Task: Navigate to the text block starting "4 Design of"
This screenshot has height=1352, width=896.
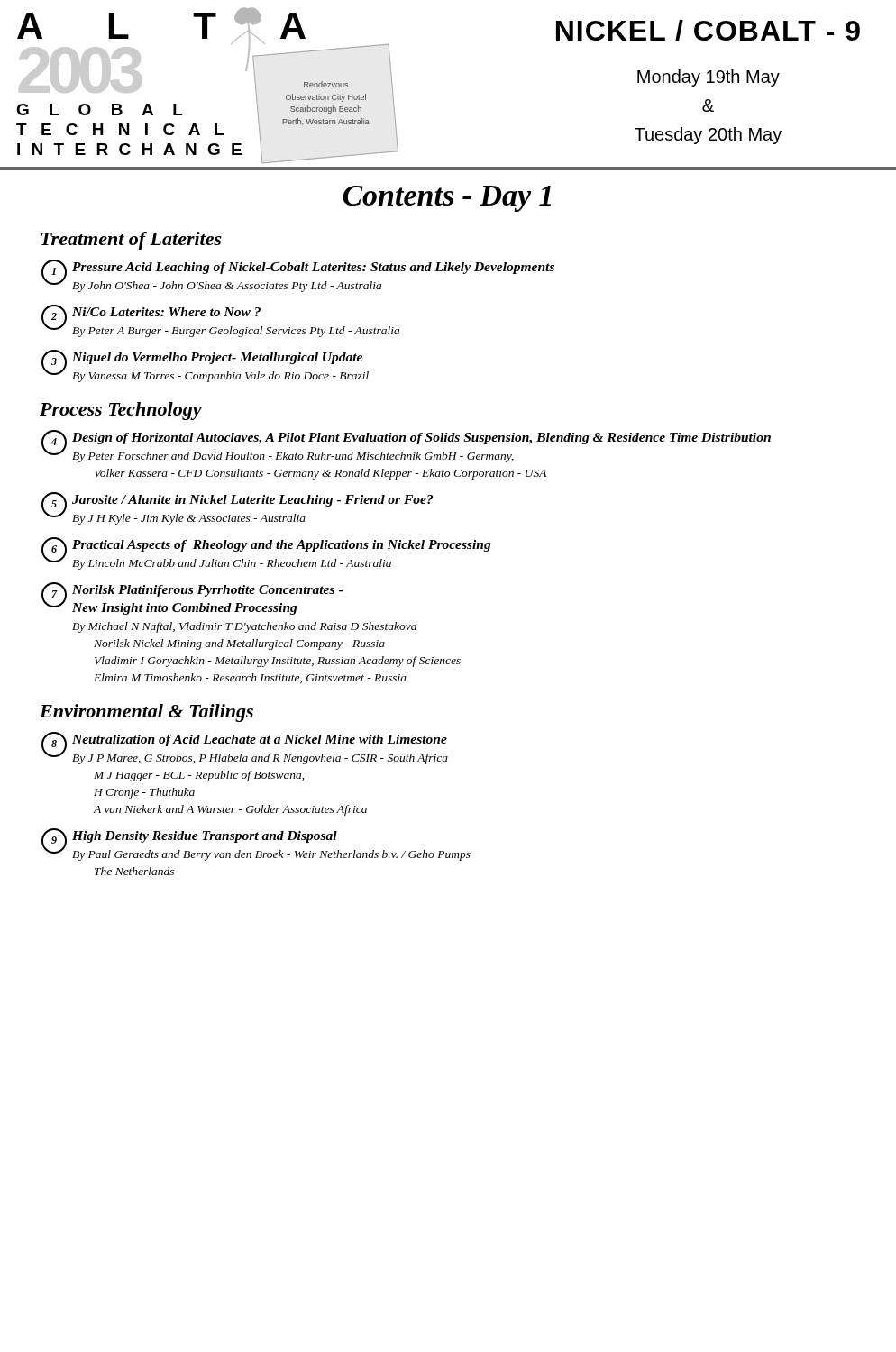Action: [x=449, y=455]
